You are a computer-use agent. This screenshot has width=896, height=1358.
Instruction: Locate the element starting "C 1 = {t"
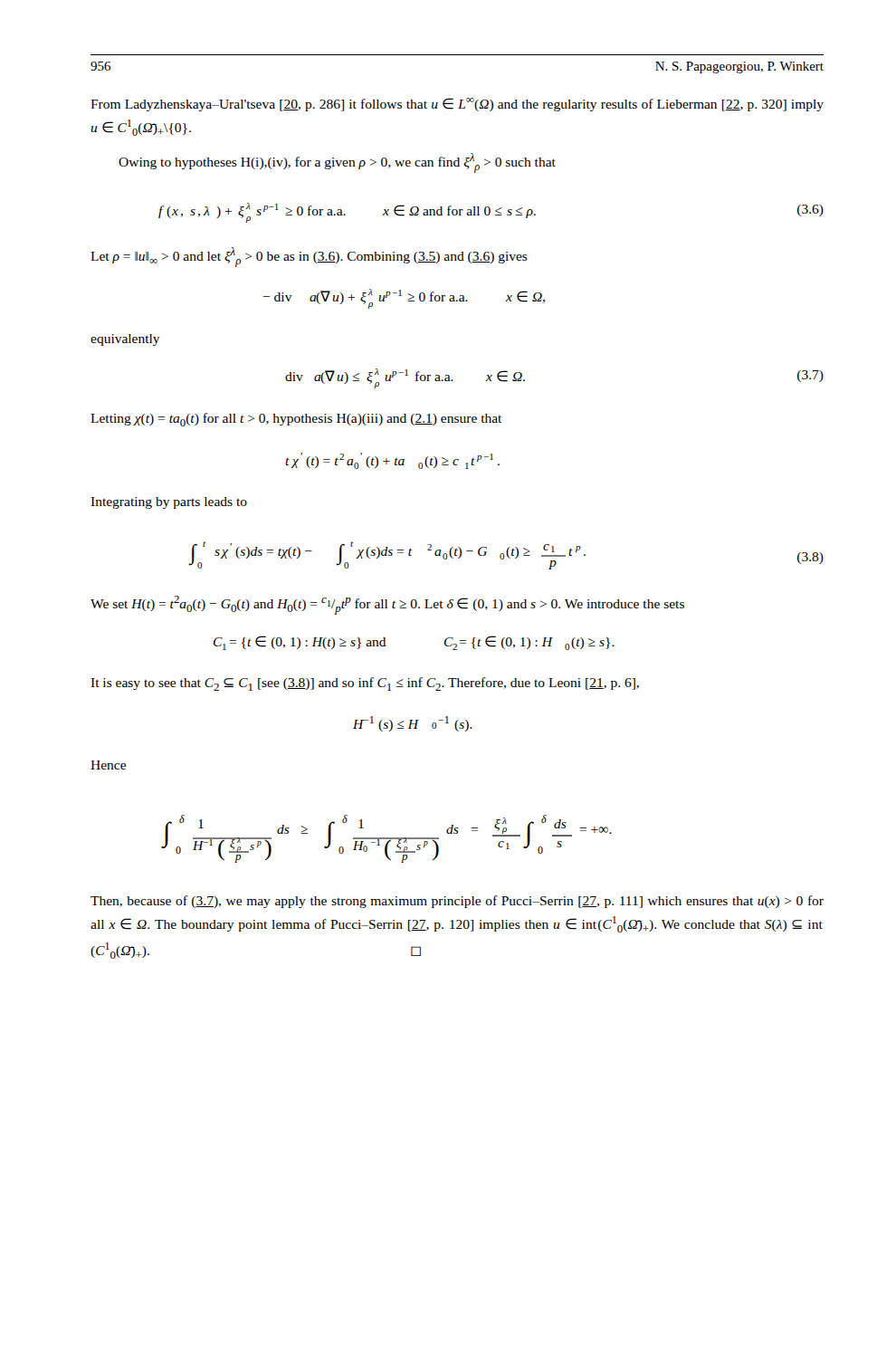pyautogui.click(x=457, y=641)
